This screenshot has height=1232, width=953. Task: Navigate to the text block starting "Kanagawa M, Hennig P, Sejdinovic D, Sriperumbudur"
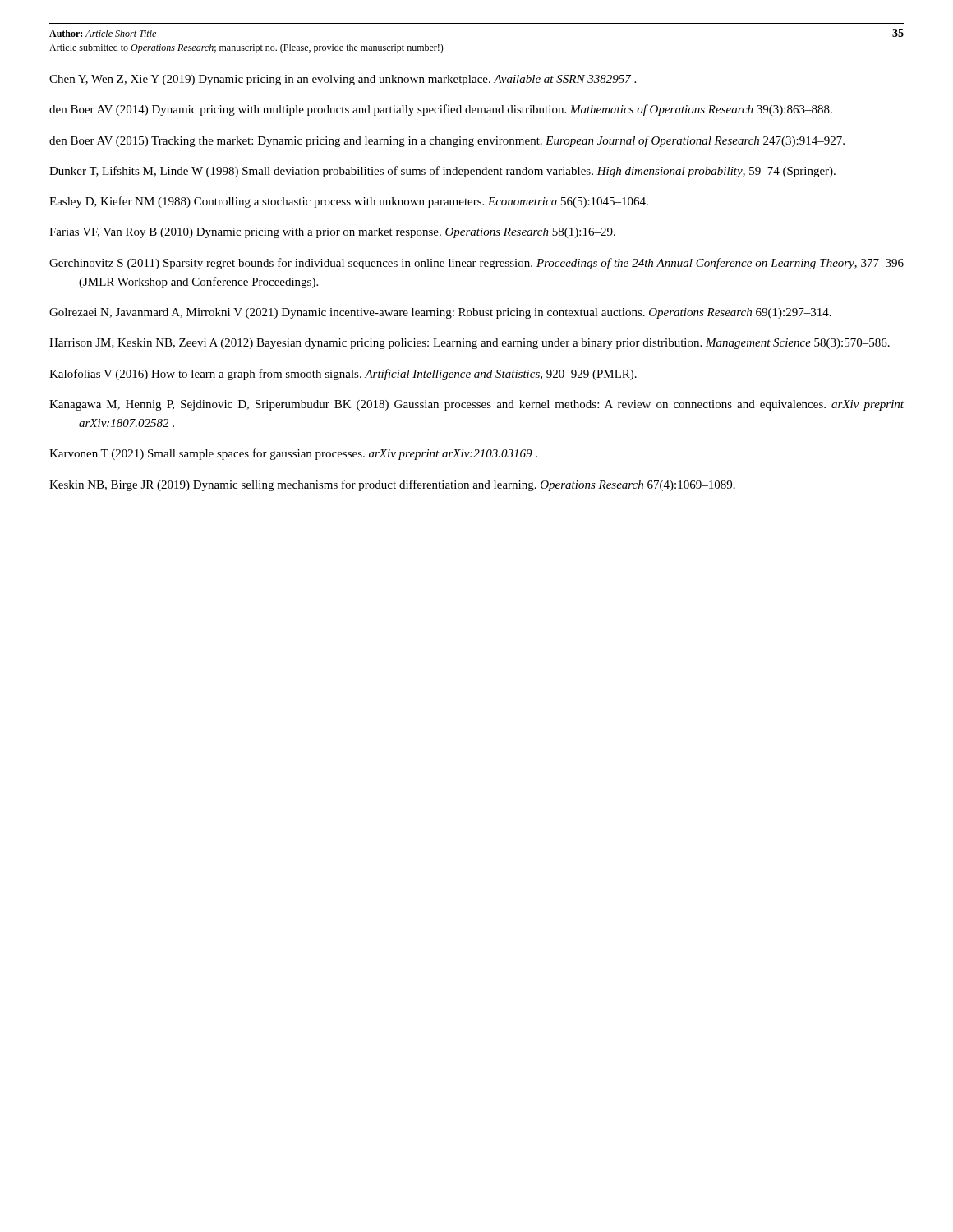click(x=476, y=413)
